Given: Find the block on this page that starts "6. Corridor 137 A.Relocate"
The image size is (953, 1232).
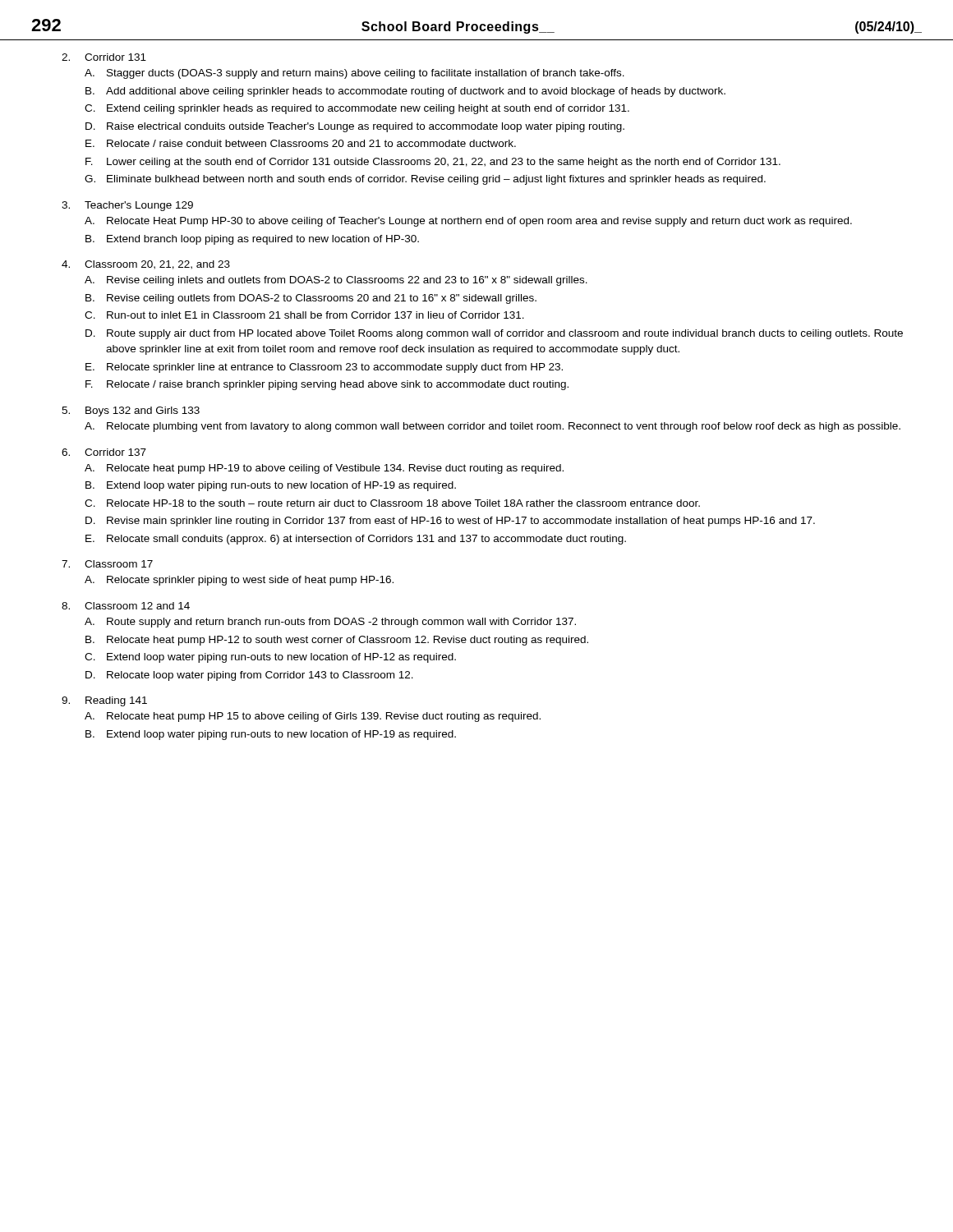Looking at the screenshot, I should point(485,496).
